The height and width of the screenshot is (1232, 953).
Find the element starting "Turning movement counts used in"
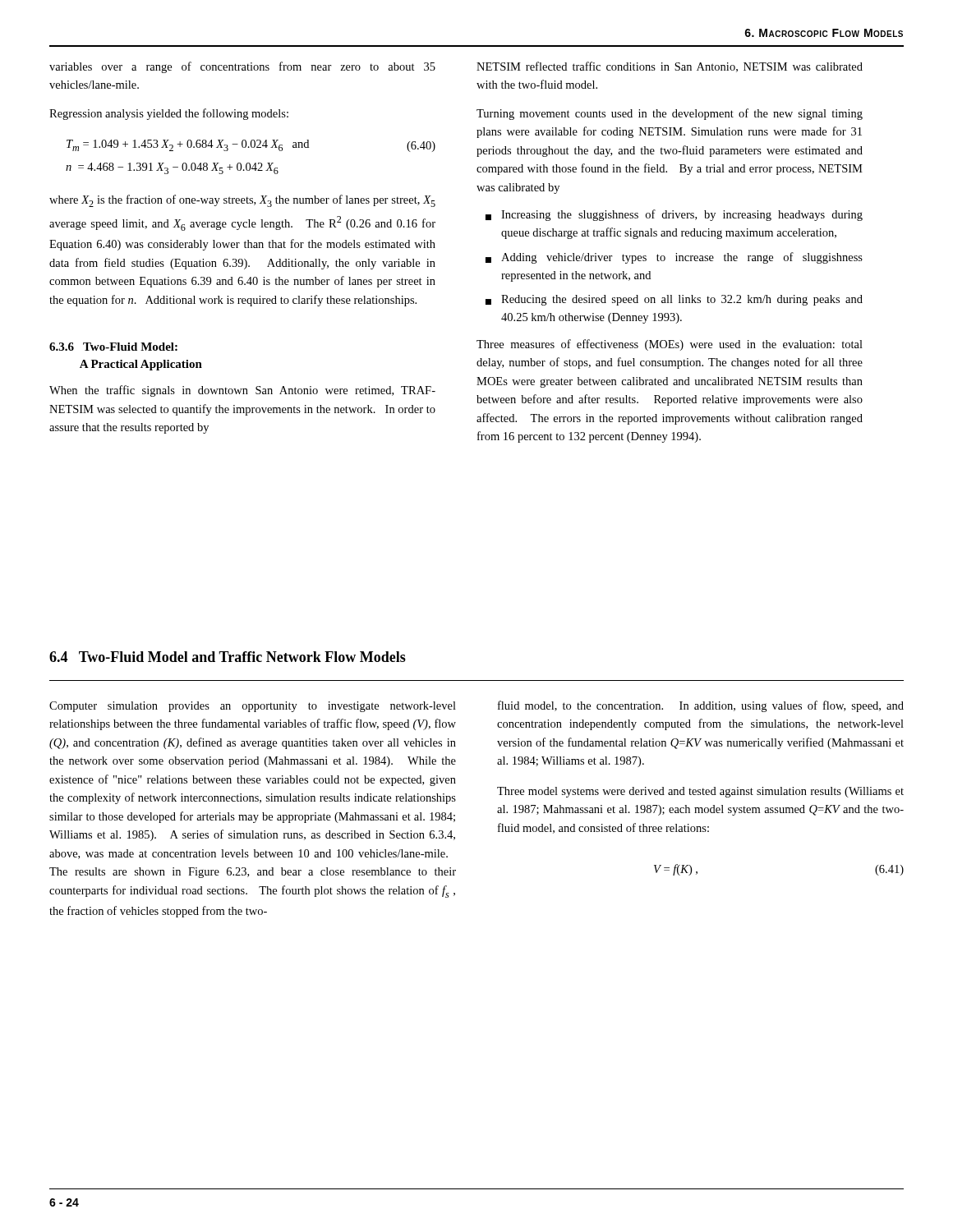tap(670, 150)
